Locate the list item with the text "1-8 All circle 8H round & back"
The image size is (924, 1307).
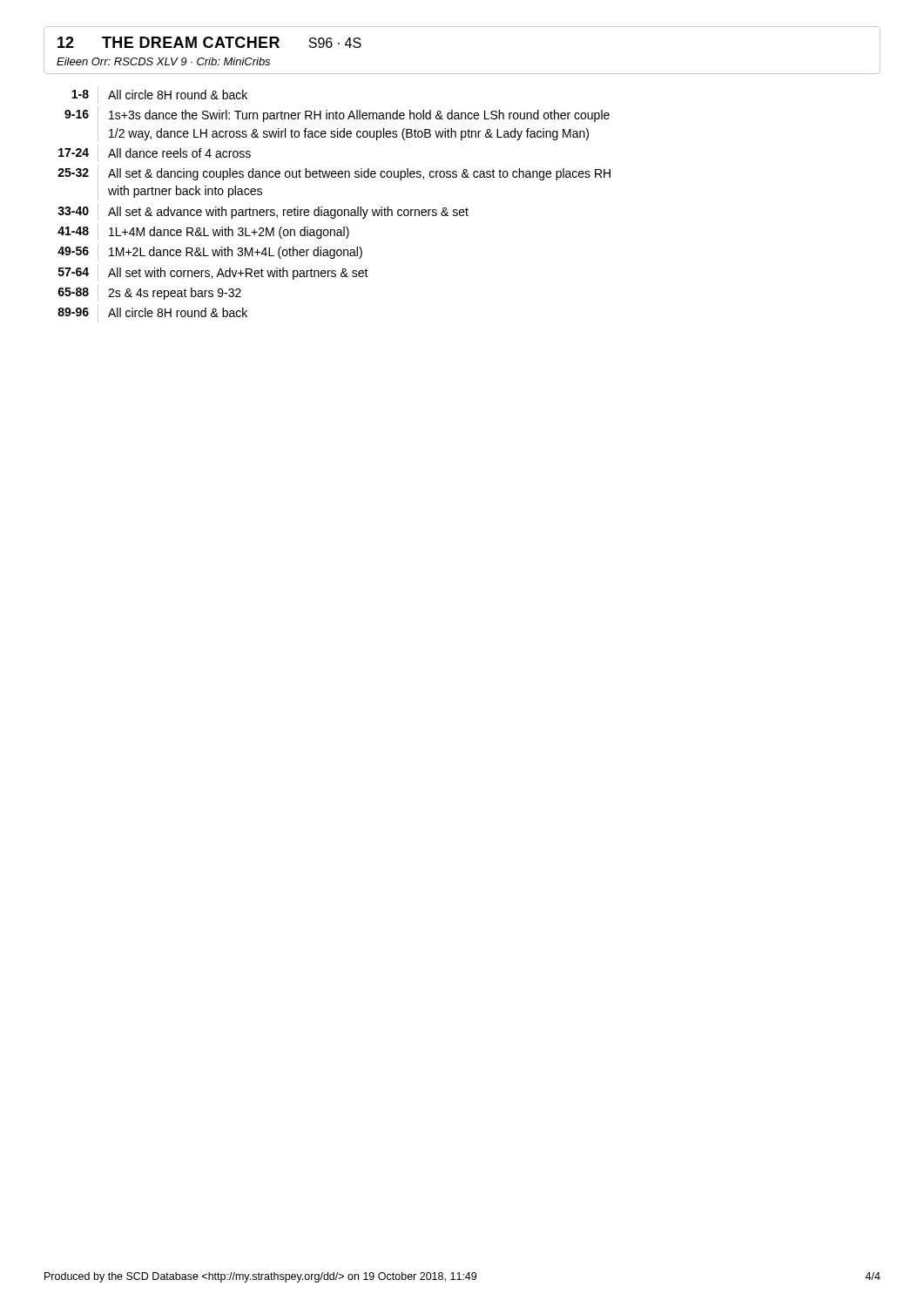pyautogui.click(x=159, y=95)
